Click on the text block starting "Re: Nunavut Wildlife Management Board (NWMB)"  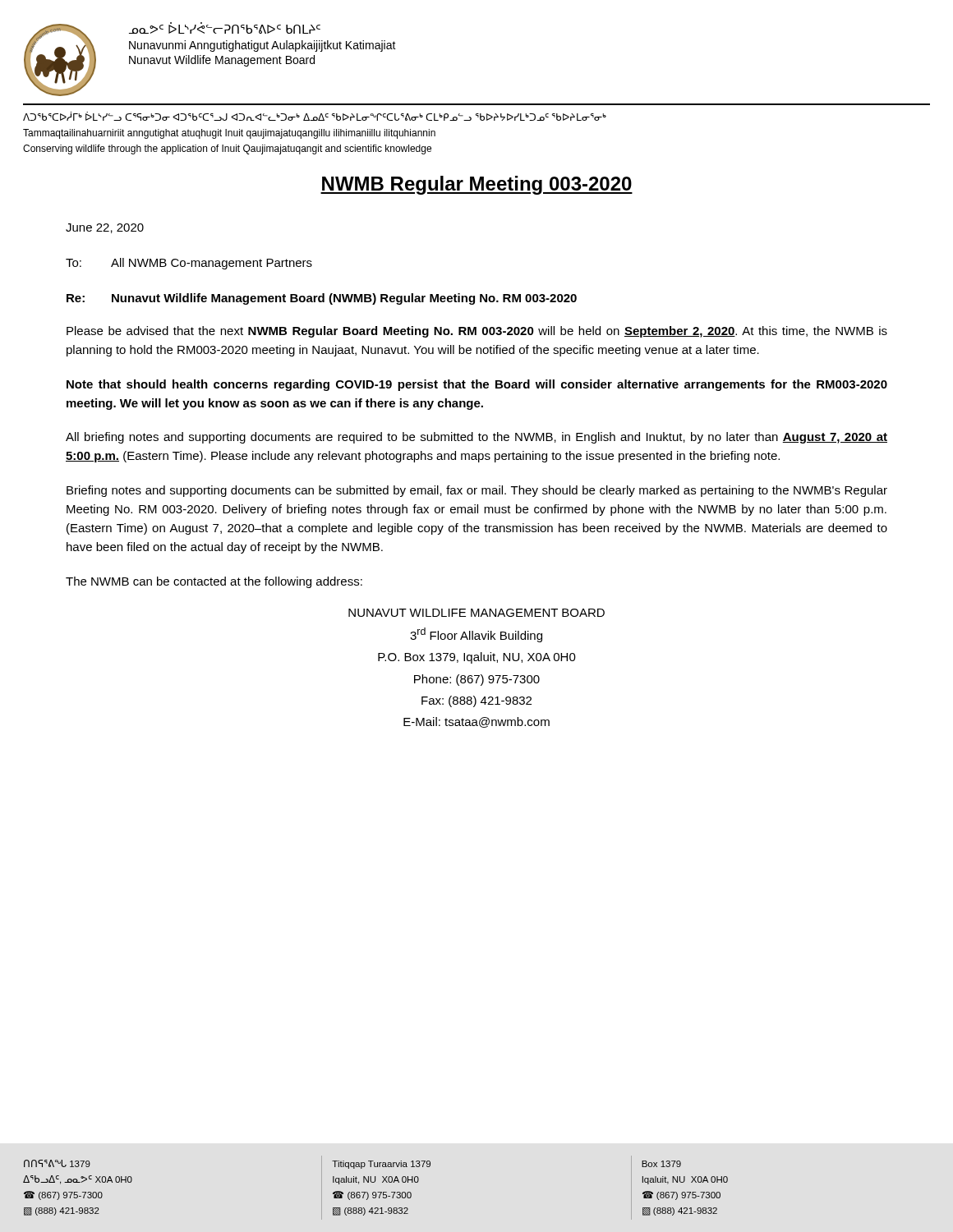[x=476, y=298]
